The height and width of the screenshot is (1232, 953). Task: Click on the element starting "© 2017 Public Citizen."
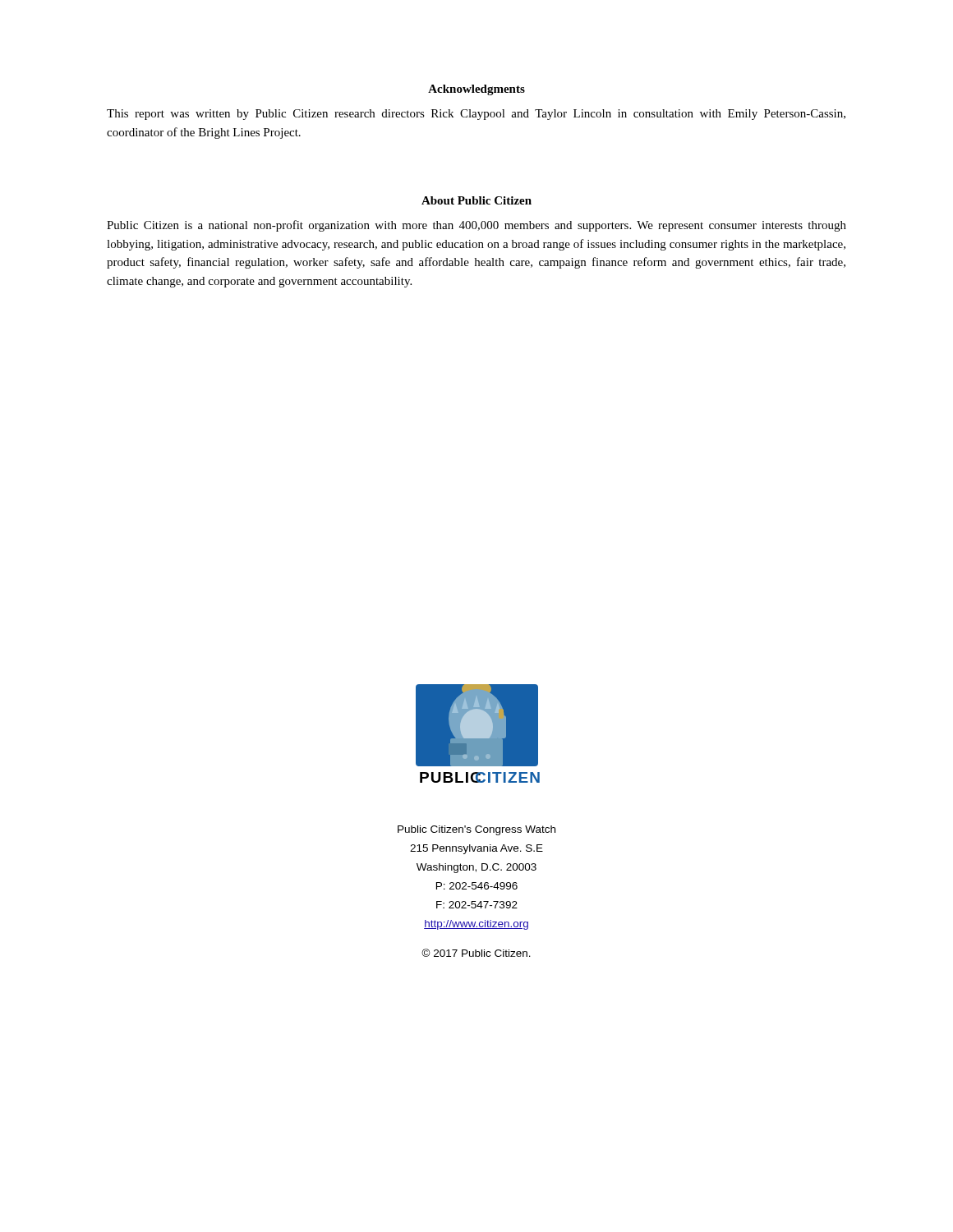coord(476,953)
